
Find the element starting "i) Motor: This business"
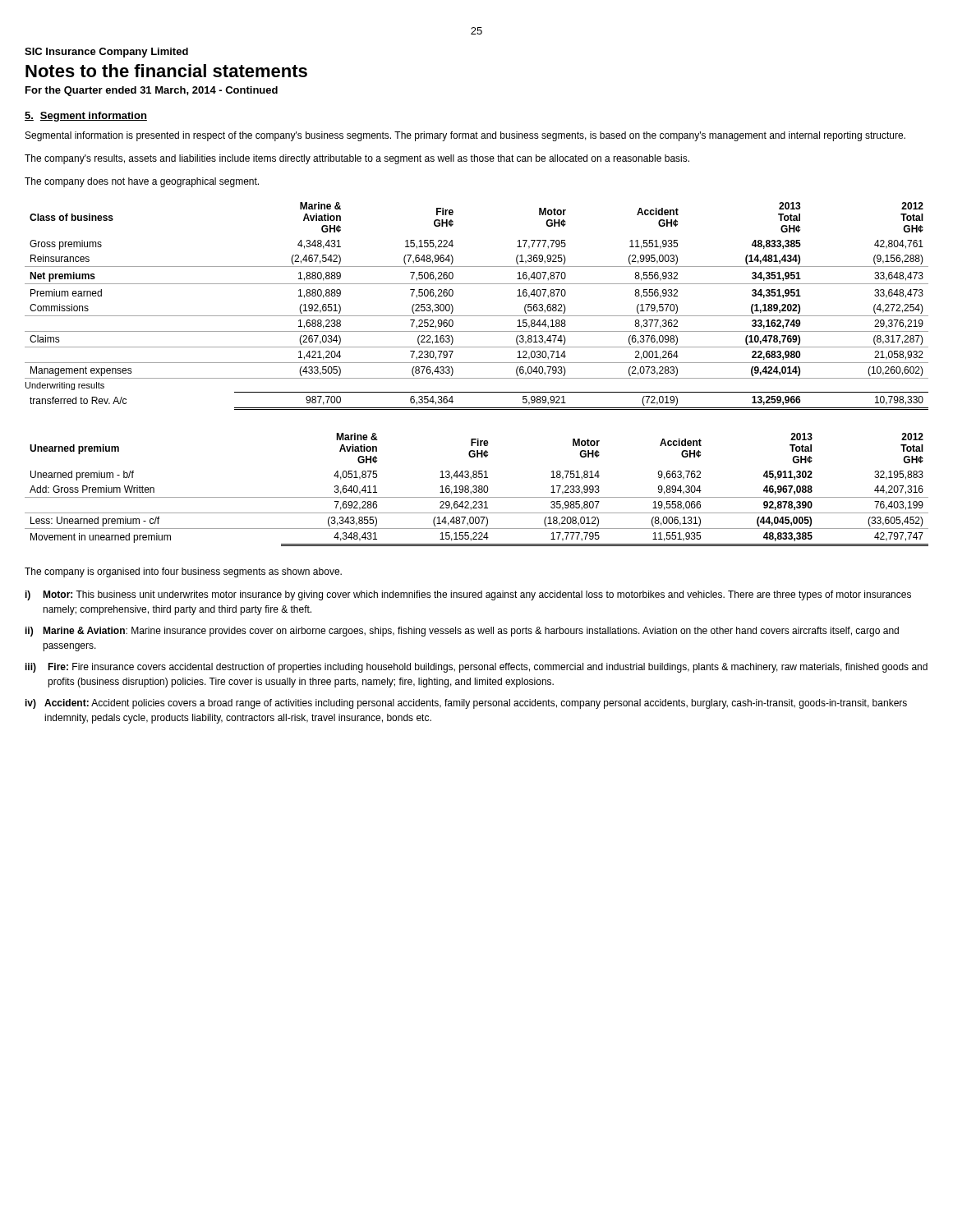pyautogui.click(x=476, y=602)
